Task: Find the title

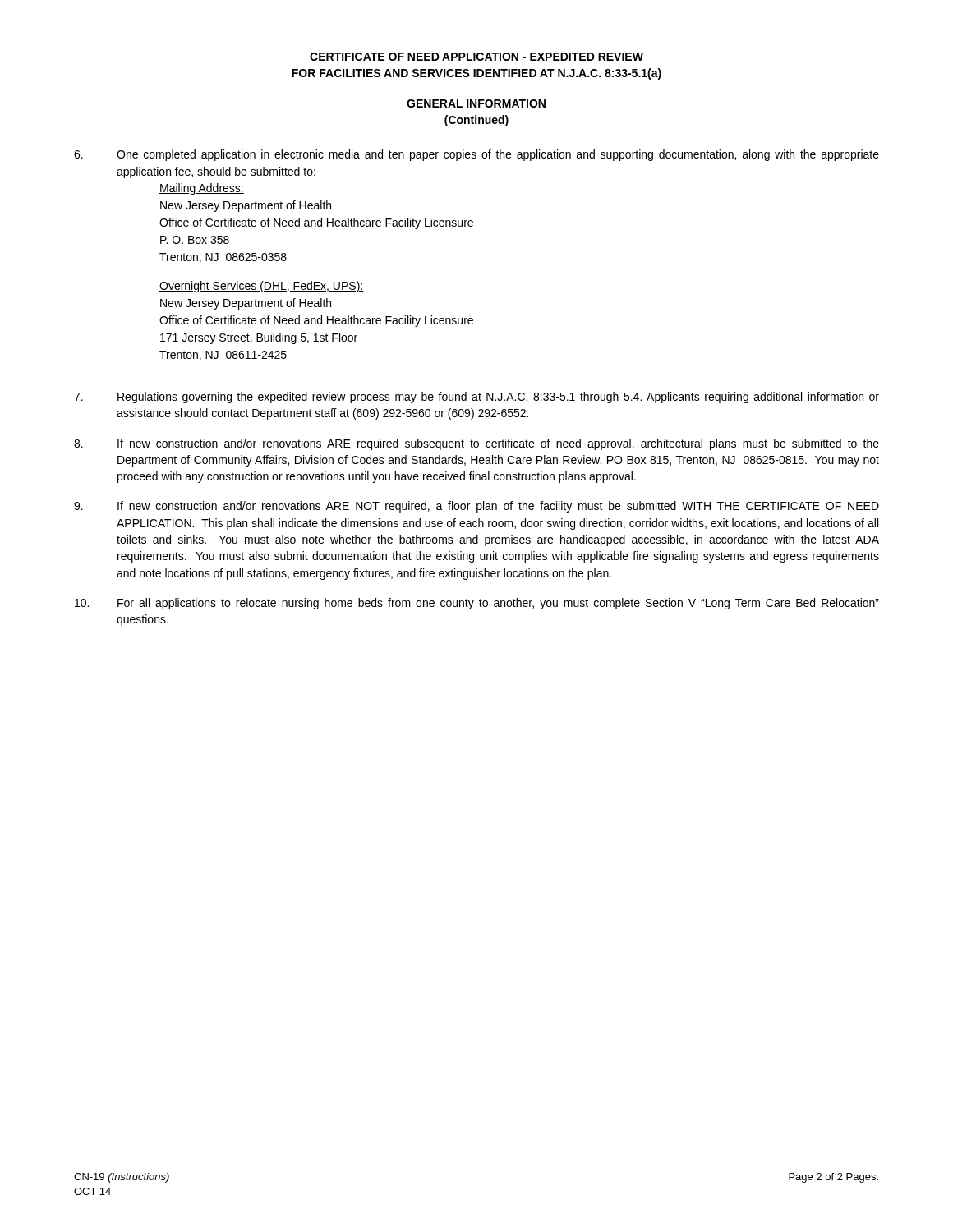Action: click(x=476, y=65)
